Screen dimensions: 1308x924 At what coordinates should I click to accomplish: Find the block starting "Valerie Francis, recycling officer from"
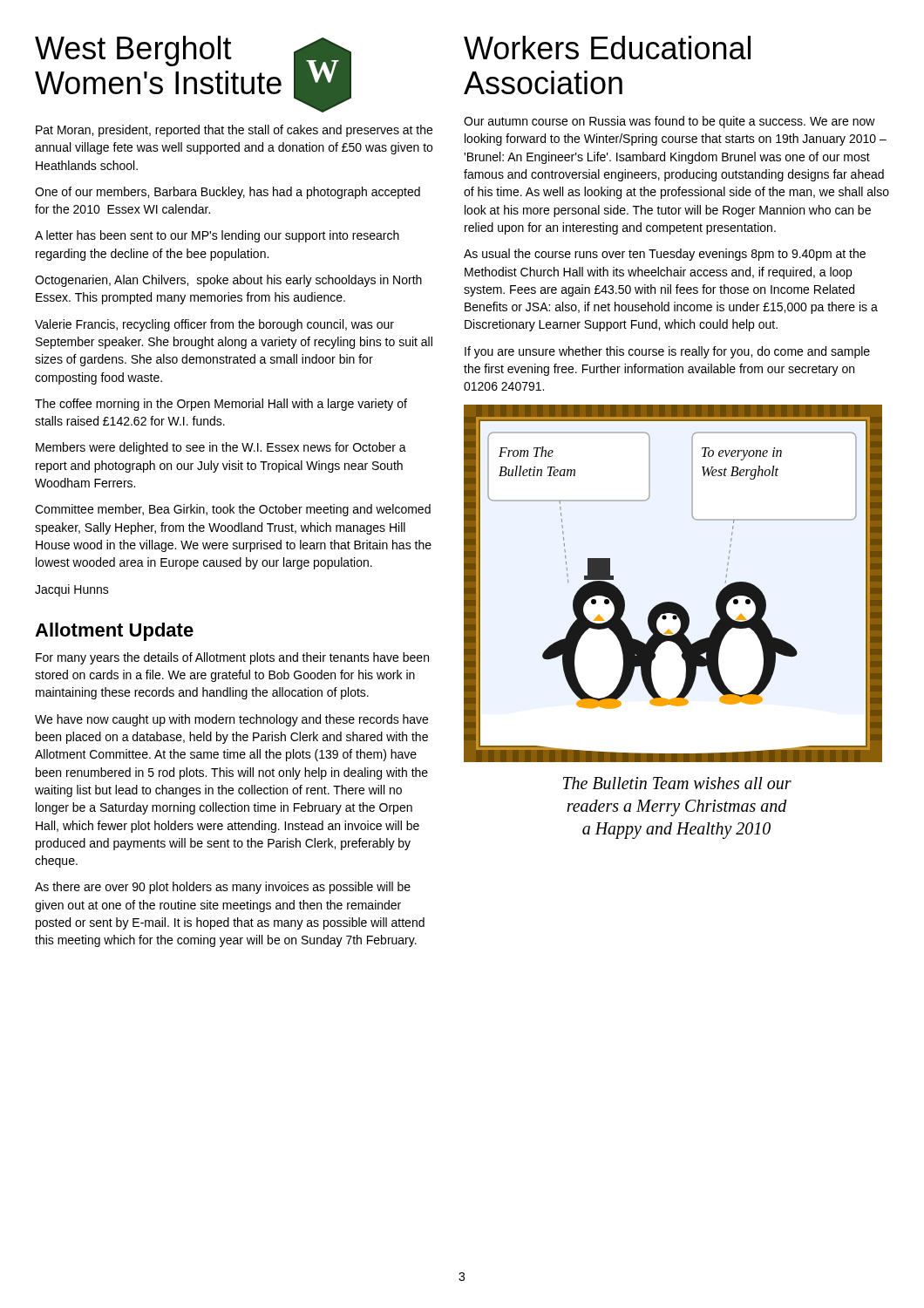click(x=235, y=351)
